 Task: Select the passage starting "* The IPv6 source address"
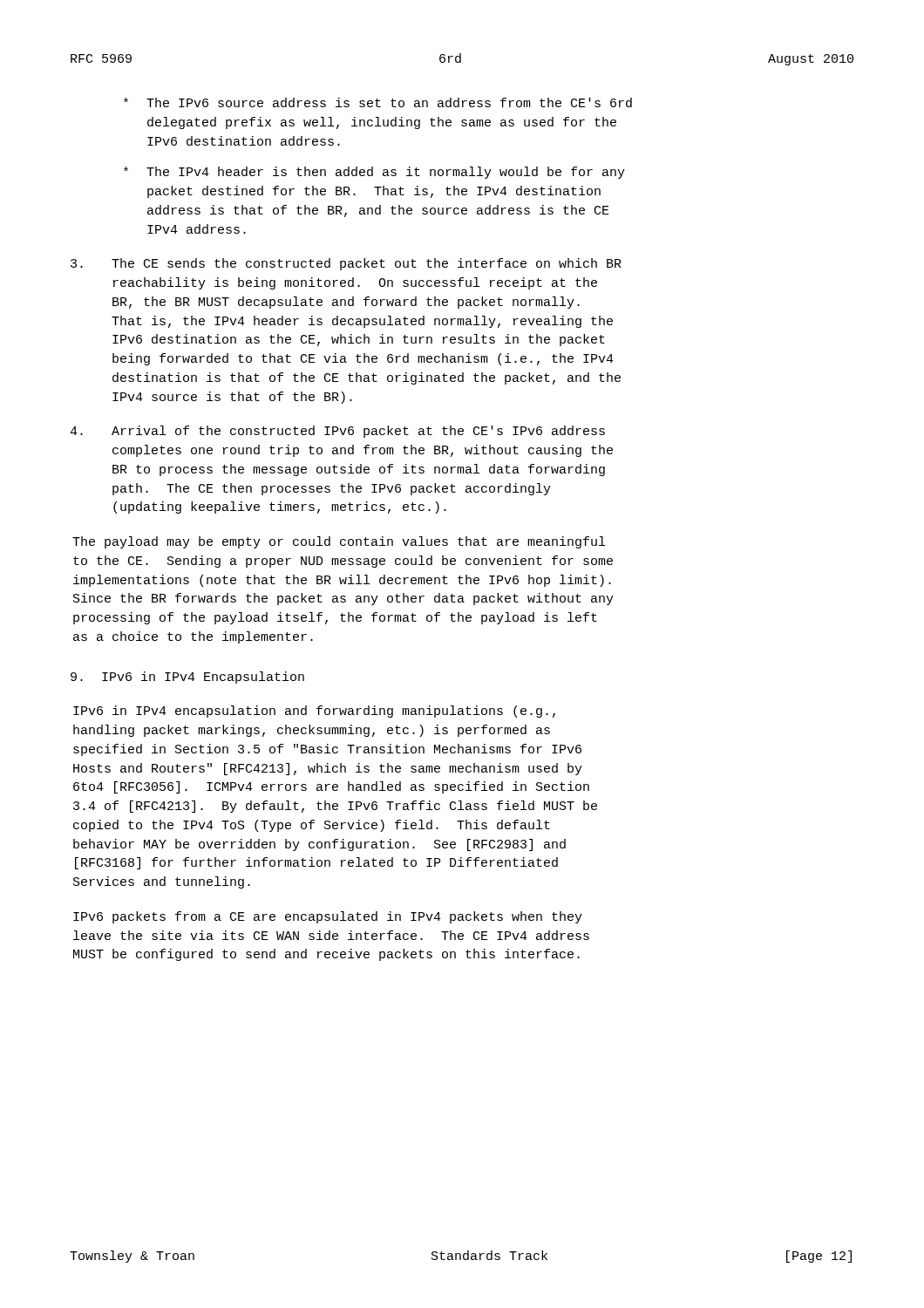(378, 124)
